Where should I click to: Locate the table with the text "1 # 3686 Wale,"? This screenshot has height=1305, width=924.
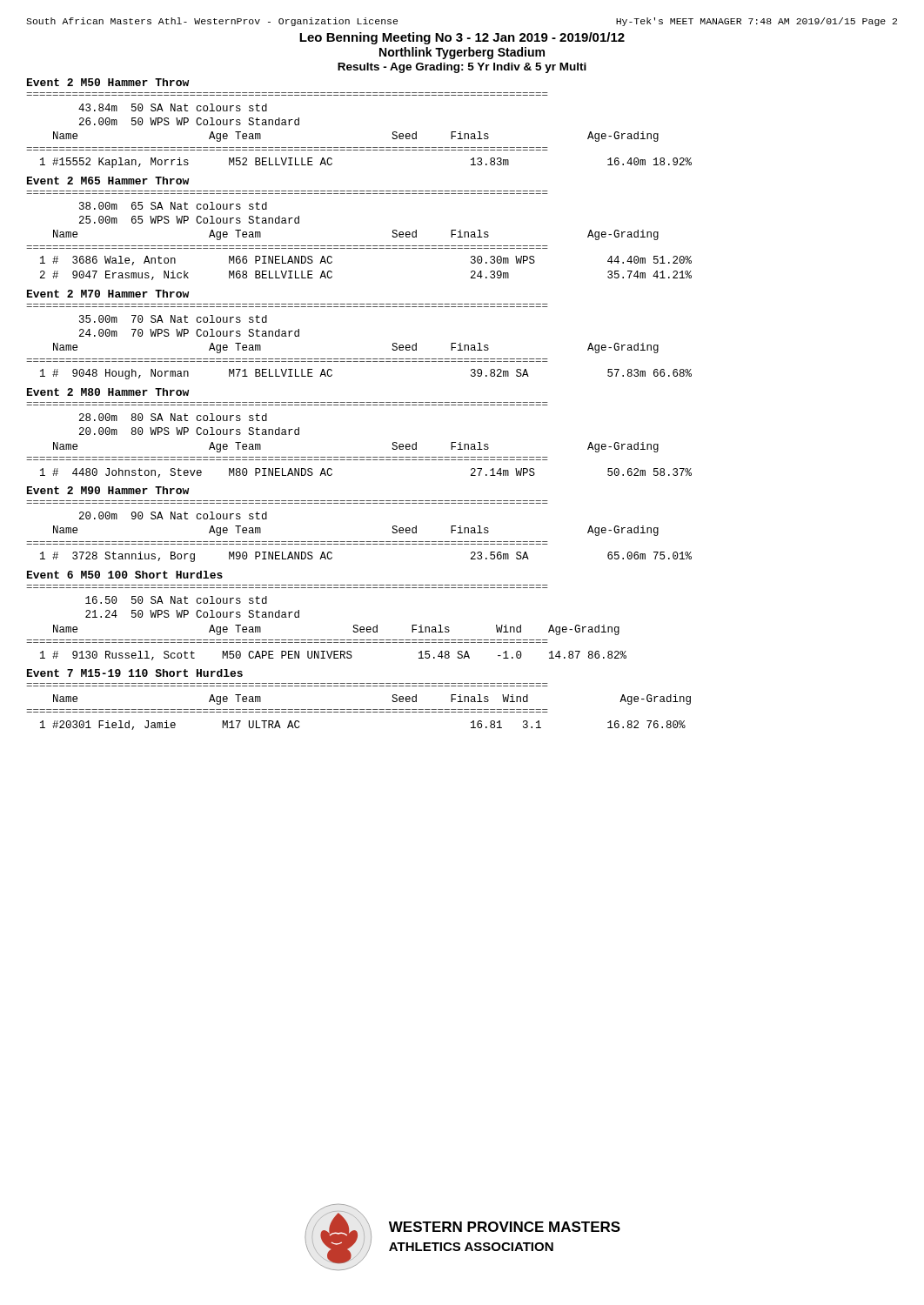coord(462,269)
